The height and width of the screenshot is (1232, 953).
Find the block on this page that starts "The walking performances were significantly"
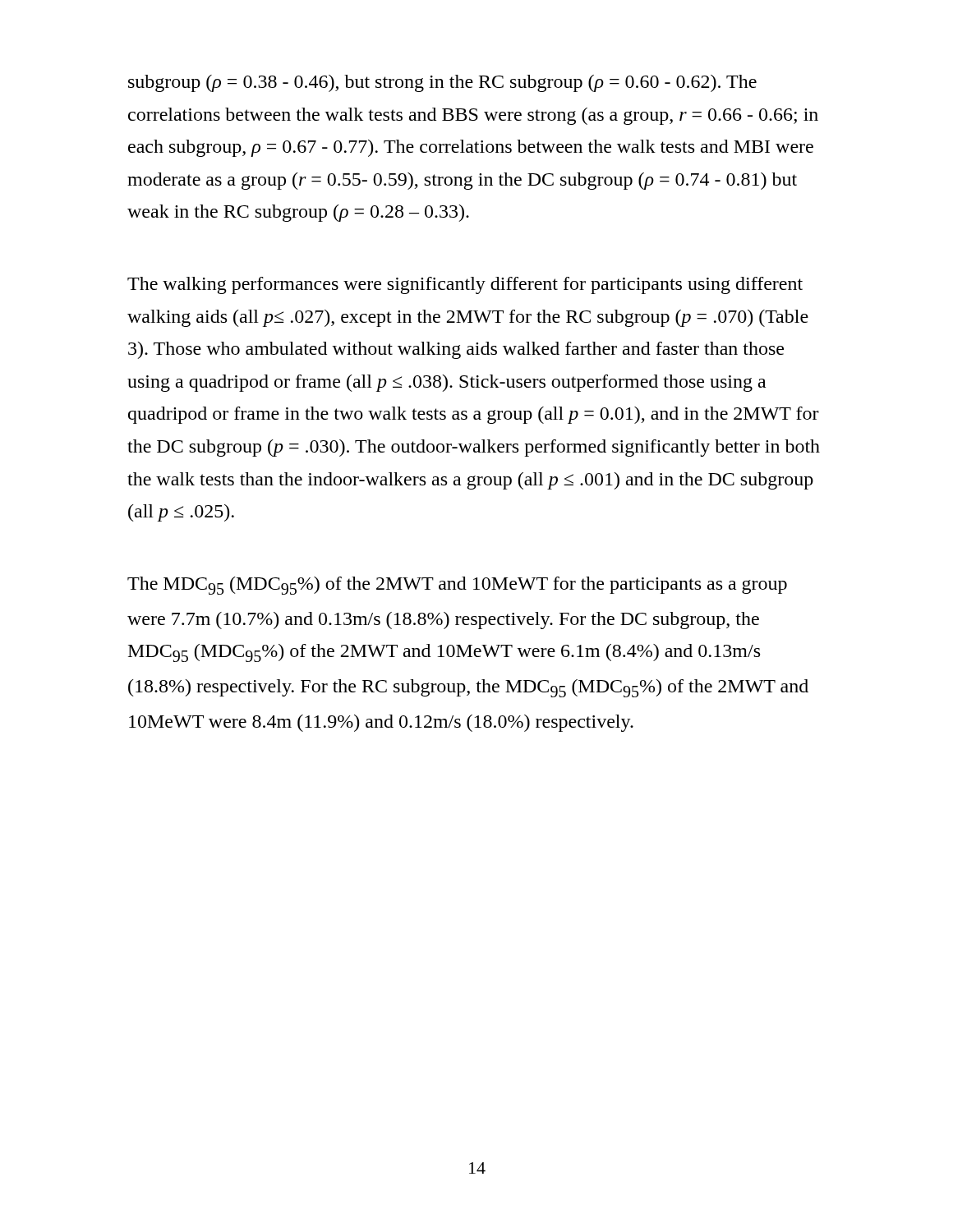coord(474,397)
